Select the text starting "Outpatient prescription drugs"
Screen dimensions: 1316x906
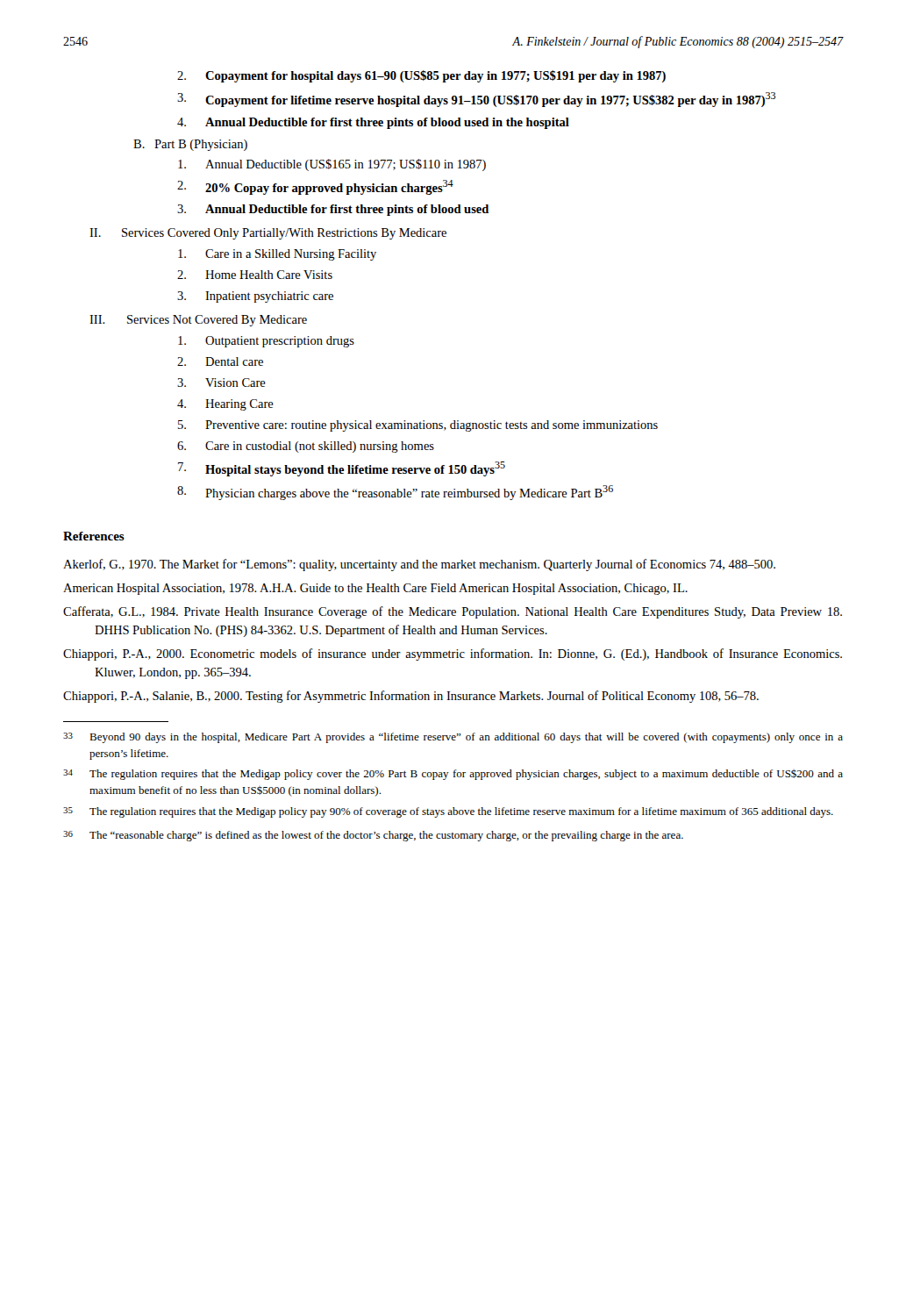[x=266, y=342]
